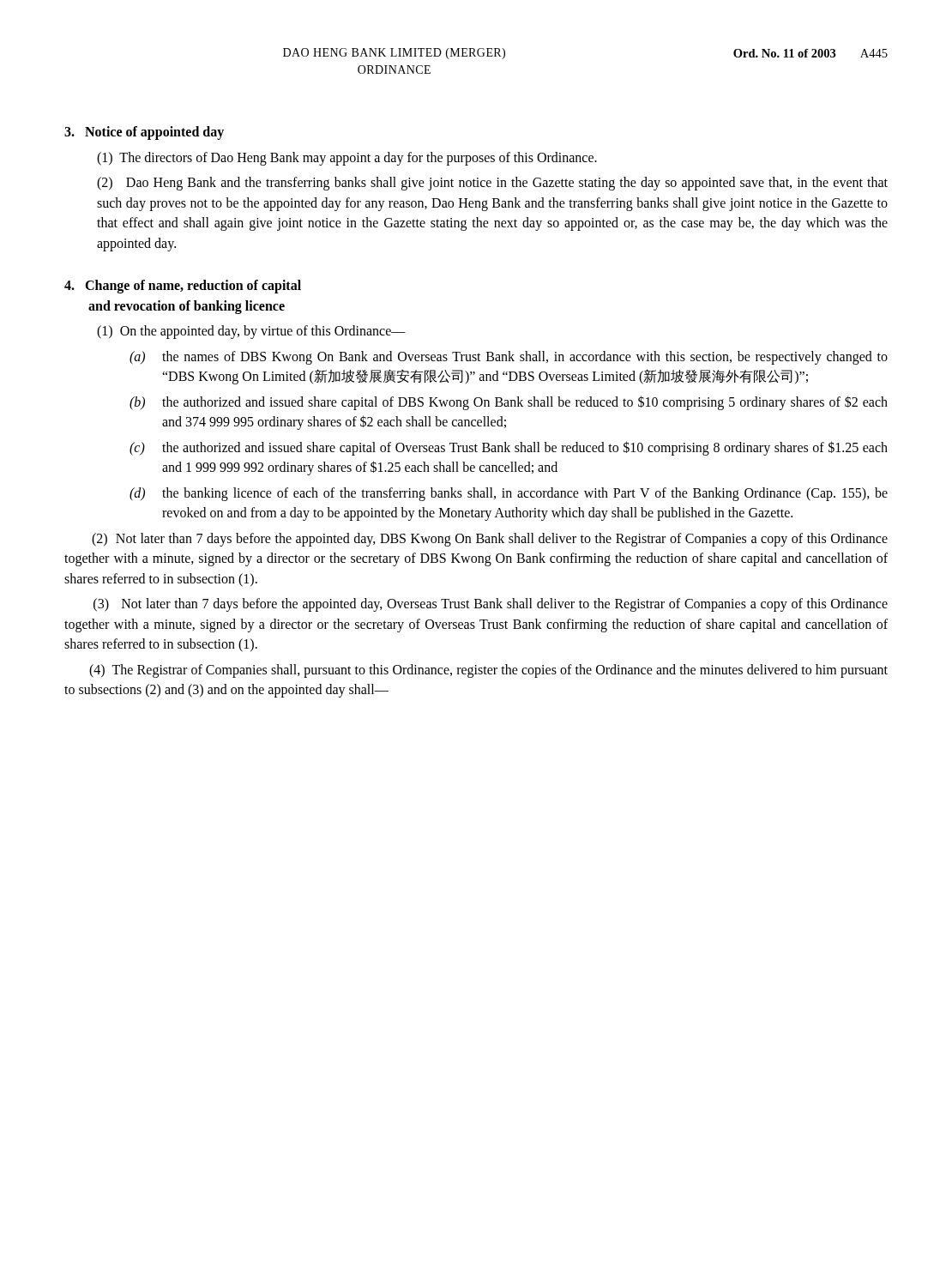The height and width of the screenshot is (1287, 952).
Task: Find the text block that reads "(4) The Registrar of Companies shall, pursuant"
Action: (x=476, y=680)
